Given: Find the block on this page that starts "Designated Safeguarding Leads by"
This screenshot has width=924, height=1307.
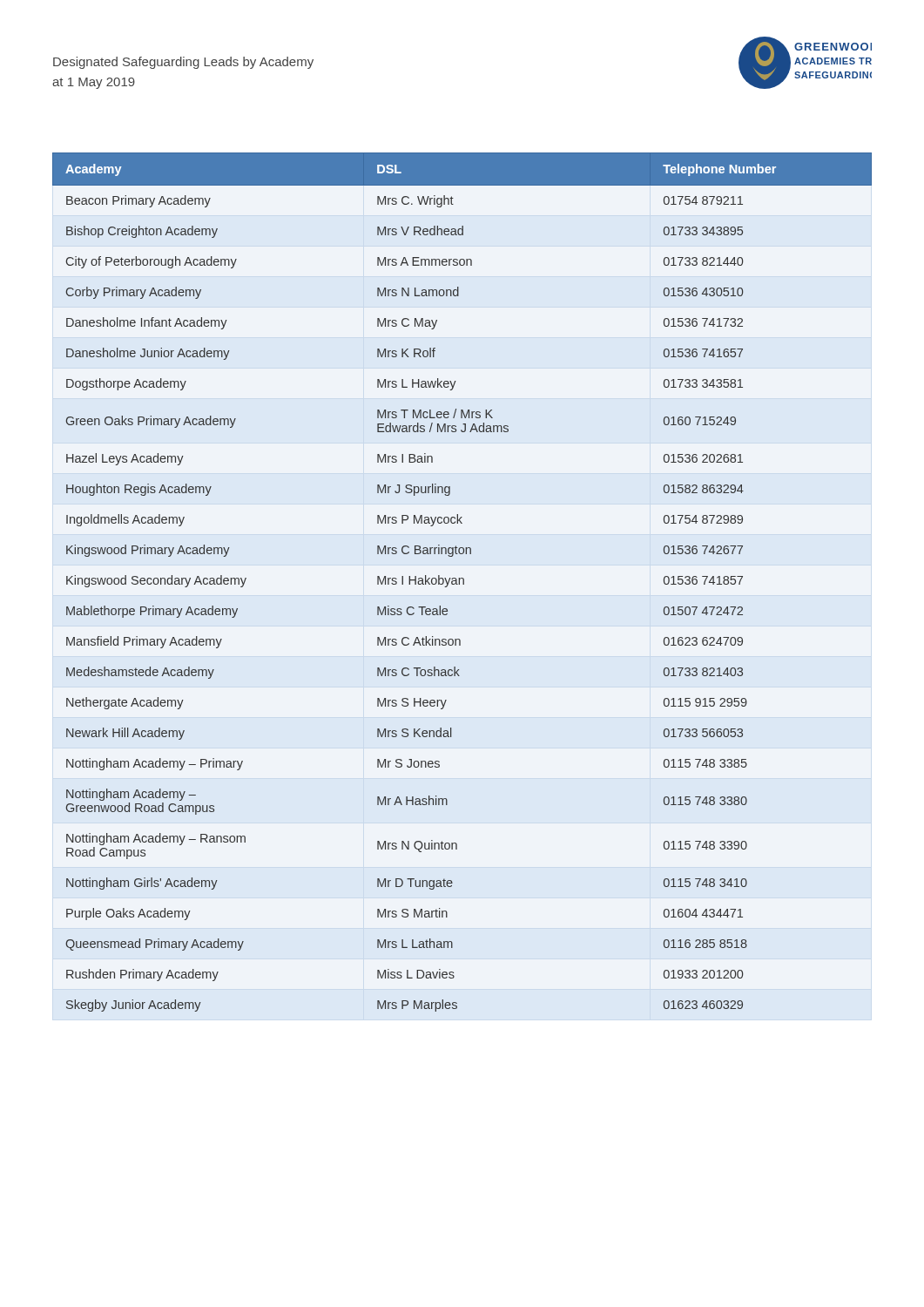Looking at the screenshot, I should click(183, 72).
